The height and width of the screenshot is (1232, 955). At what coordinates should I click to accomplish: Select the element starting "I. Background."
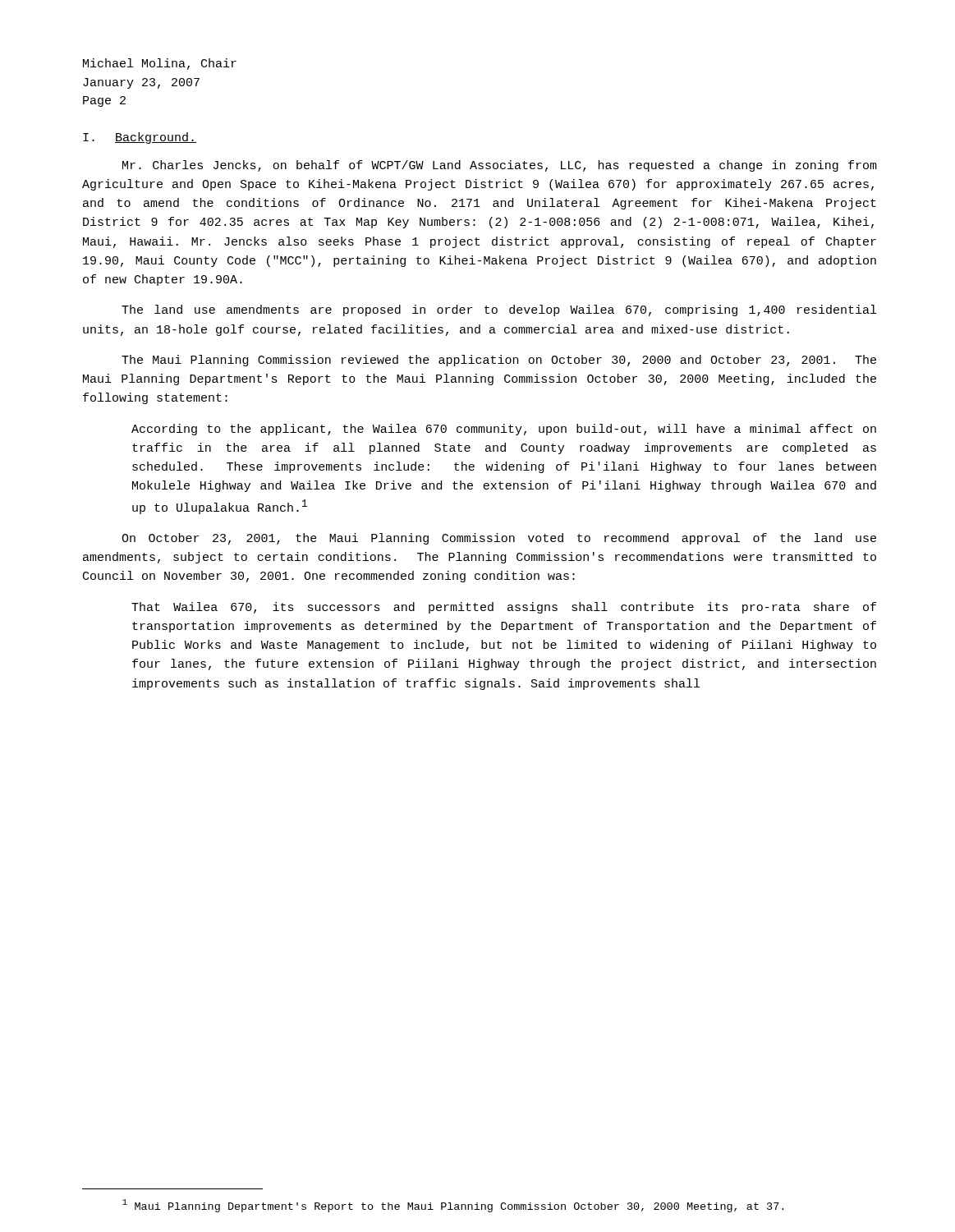pyautogui.click(x=139, y=138)
